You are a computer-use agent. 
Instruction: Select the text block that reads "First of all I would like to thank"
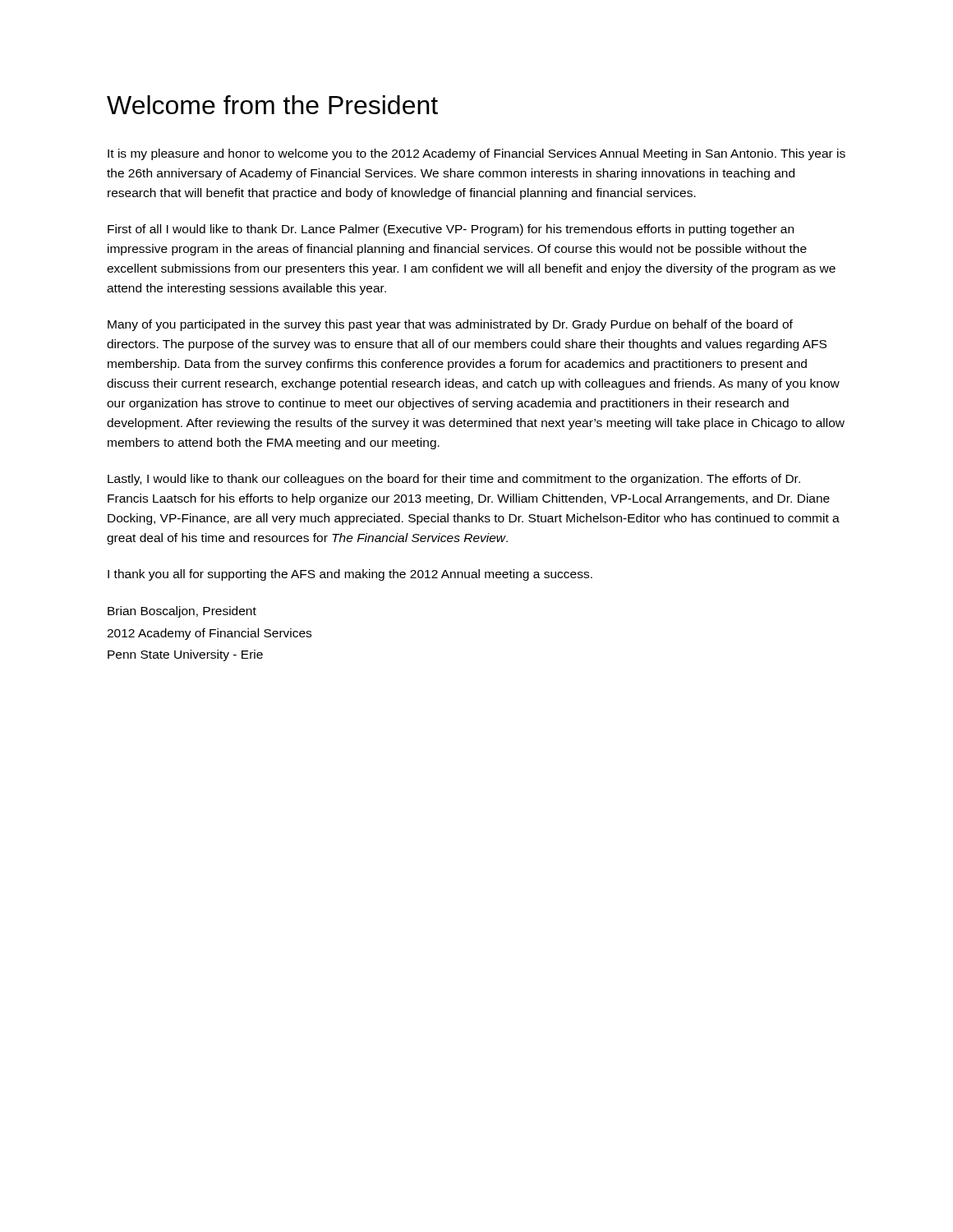point(476,259)
